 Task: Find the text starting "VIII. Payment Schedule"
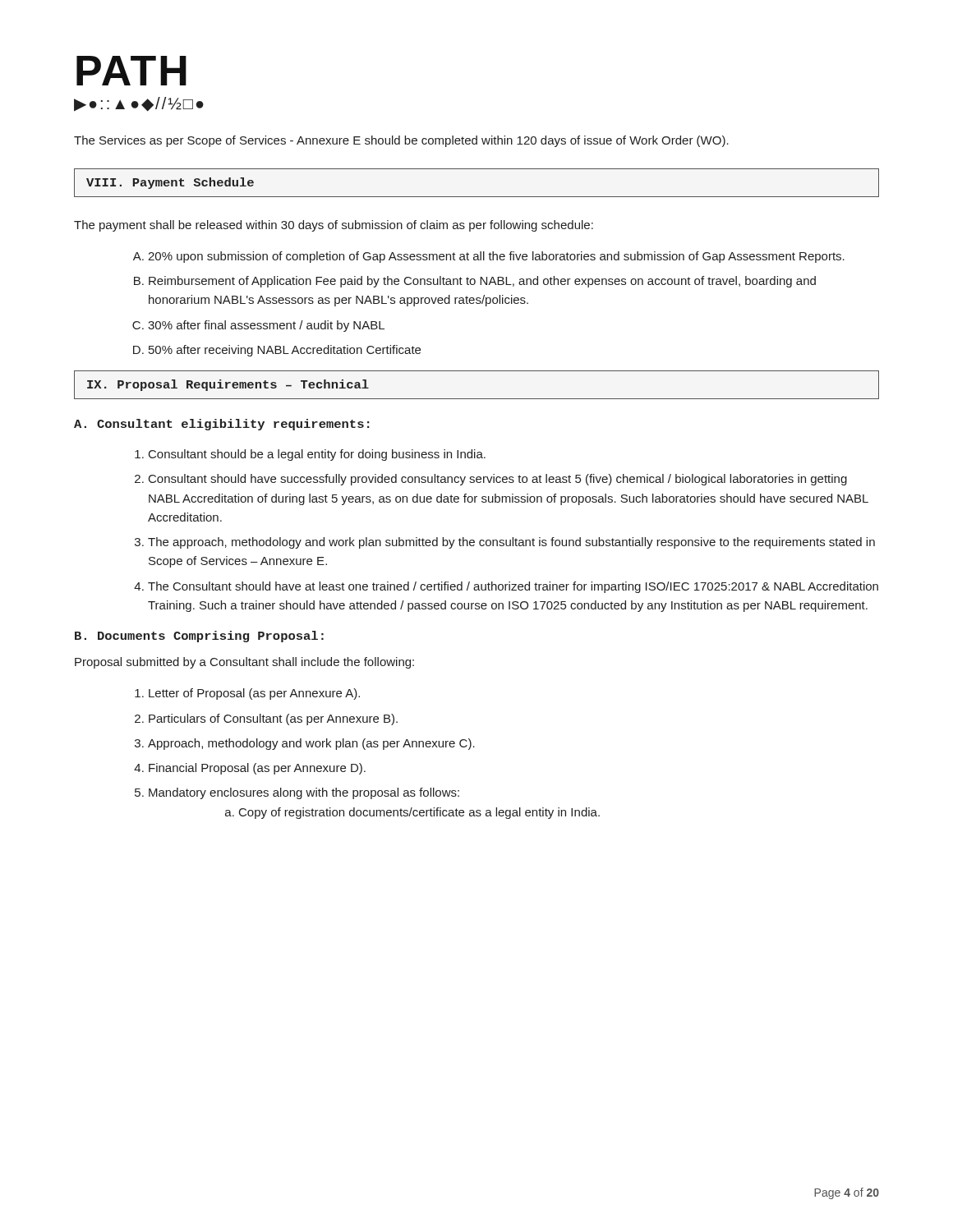(x=170, y=183)
